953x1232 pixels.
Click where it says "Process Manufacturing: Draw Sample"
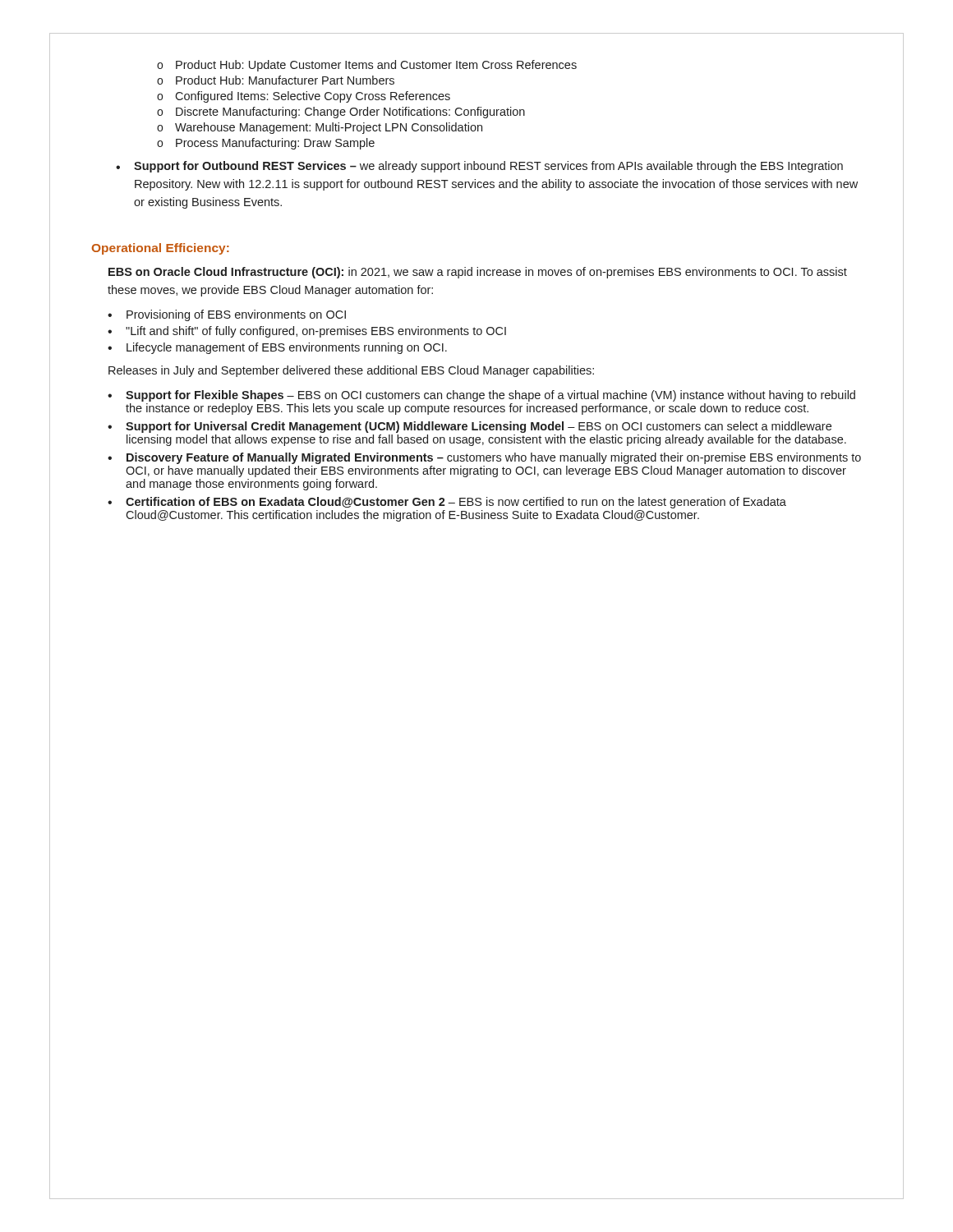point(275,143)
